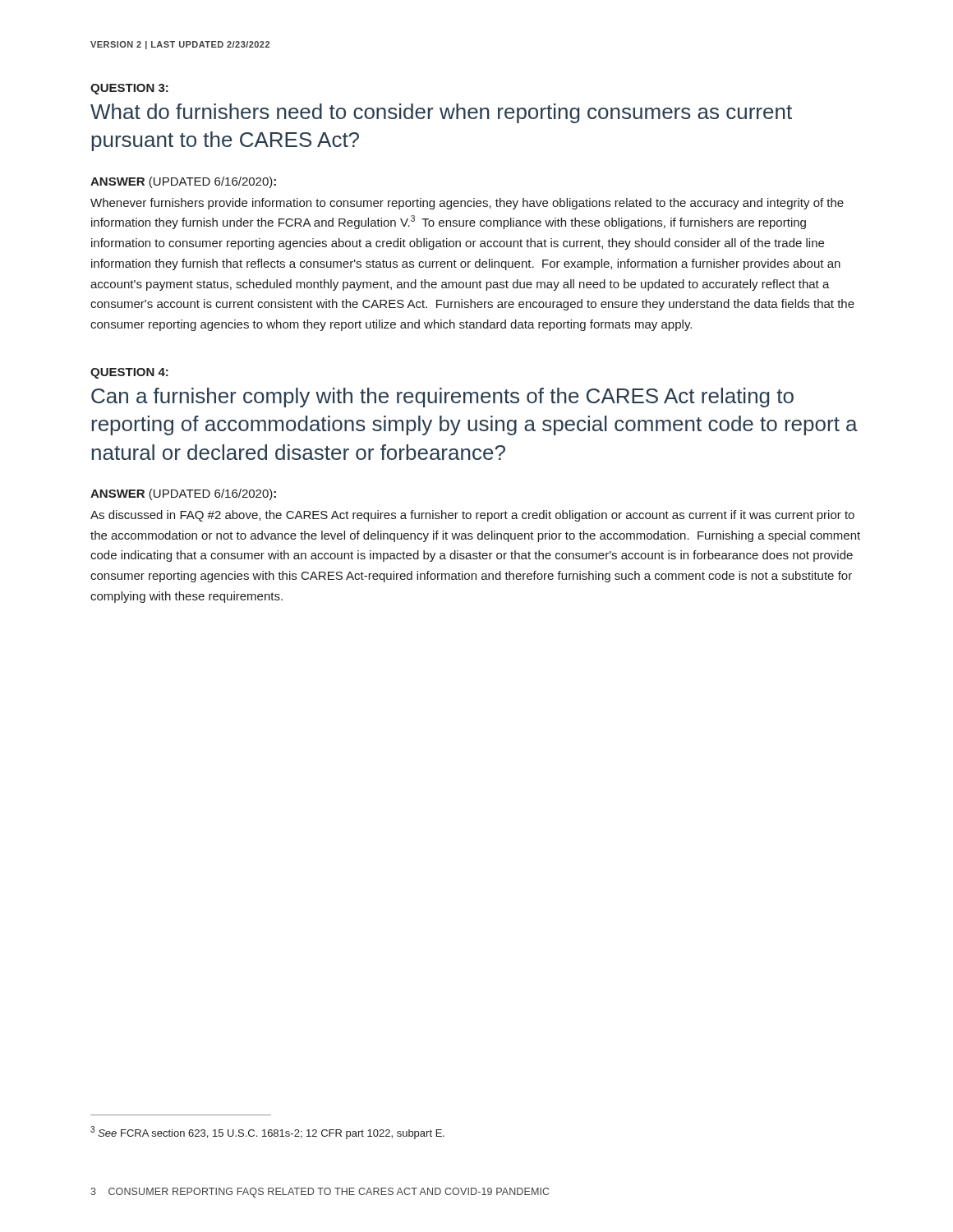Find the text block containing "Whenever furnishers provide information"
This screenshot has height=1232, width=953.
pos(472,263)
